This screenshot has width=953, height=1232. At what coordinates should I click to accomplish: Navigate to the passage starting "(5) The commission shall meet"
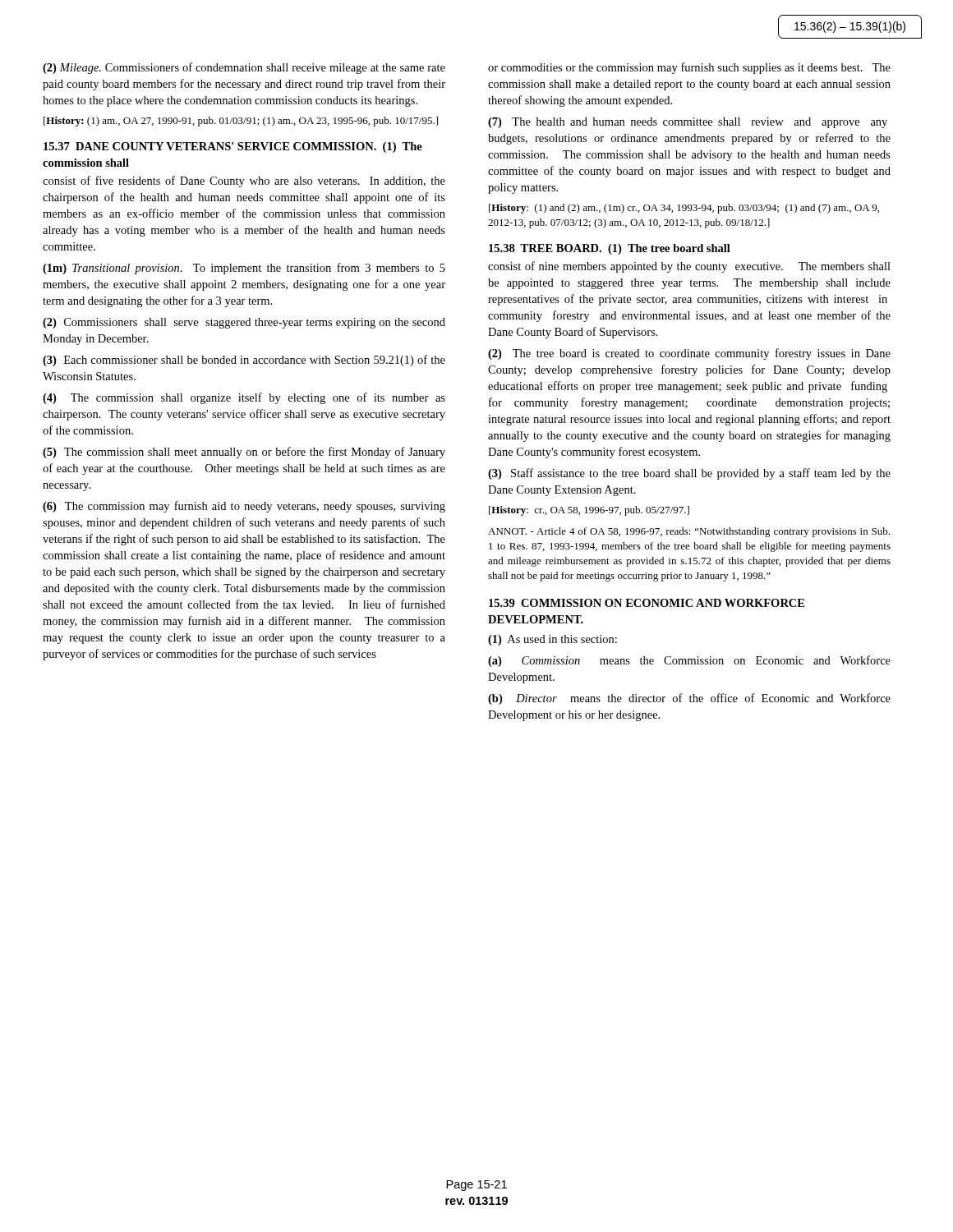tap(244, 468)
